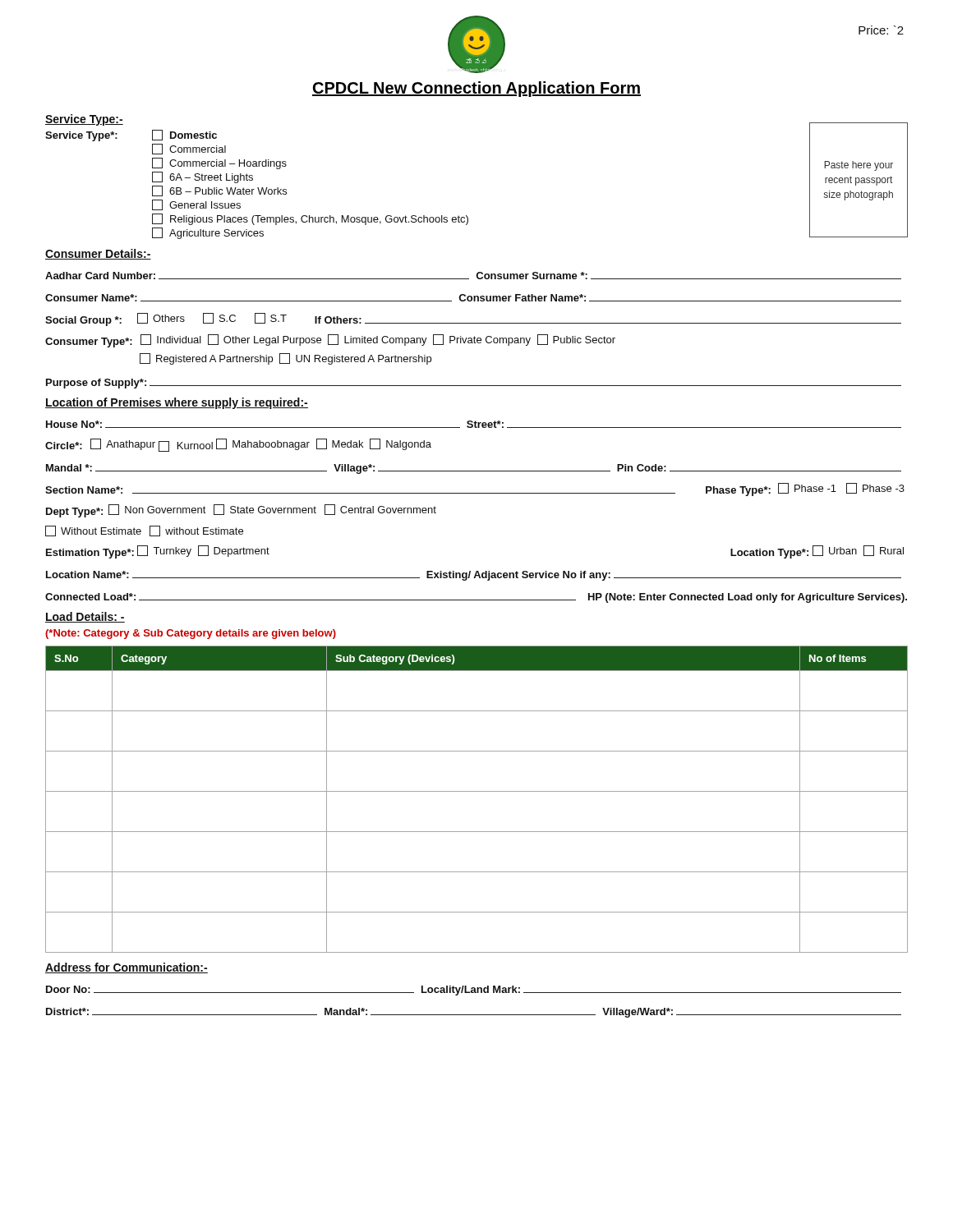Click on the region starting "Purpose of Supply*:"
This screenshot has height=1232, width=953.
(473, 381)
